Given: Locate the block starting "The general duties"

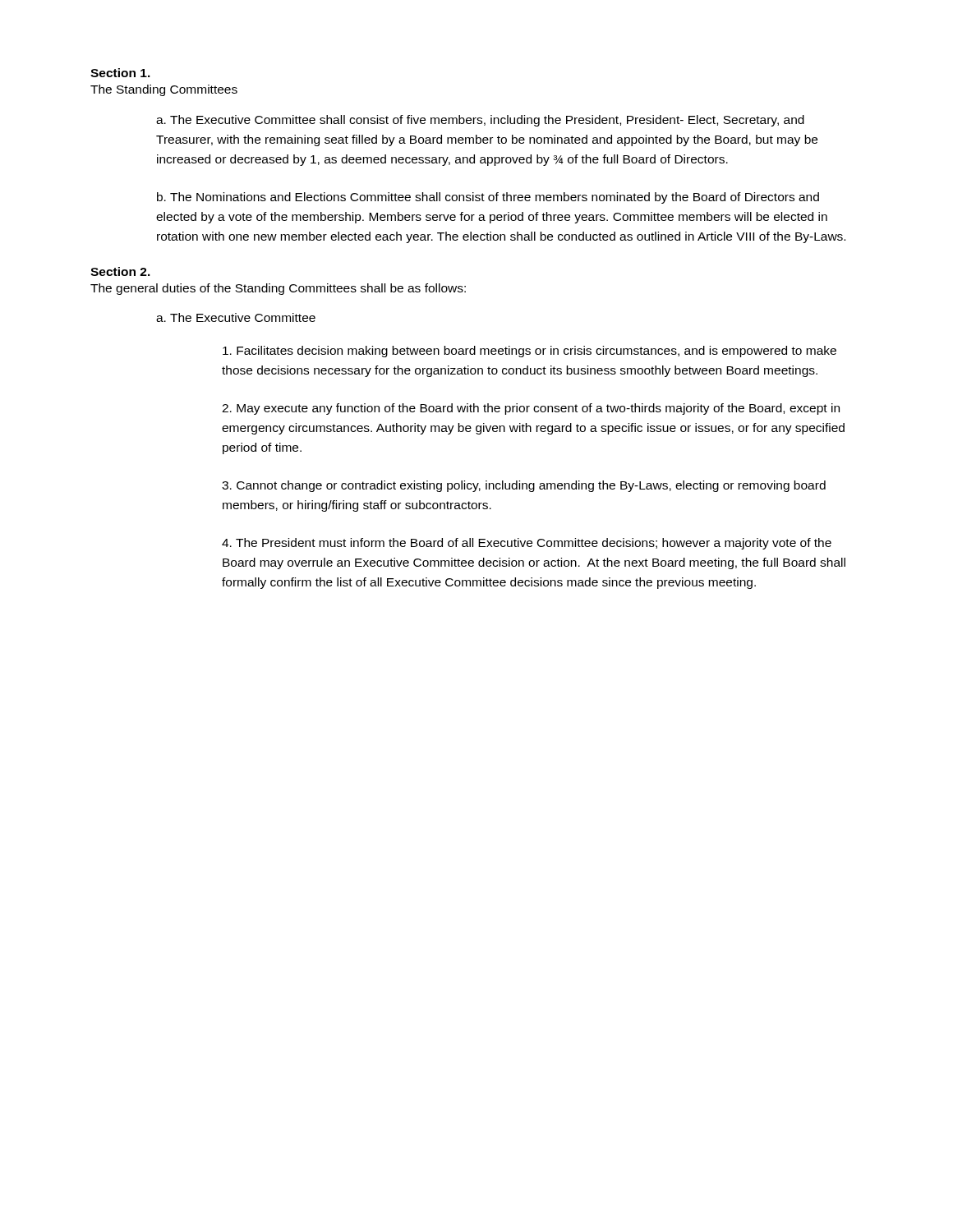Looking at the screenshot, I should 279,288.
